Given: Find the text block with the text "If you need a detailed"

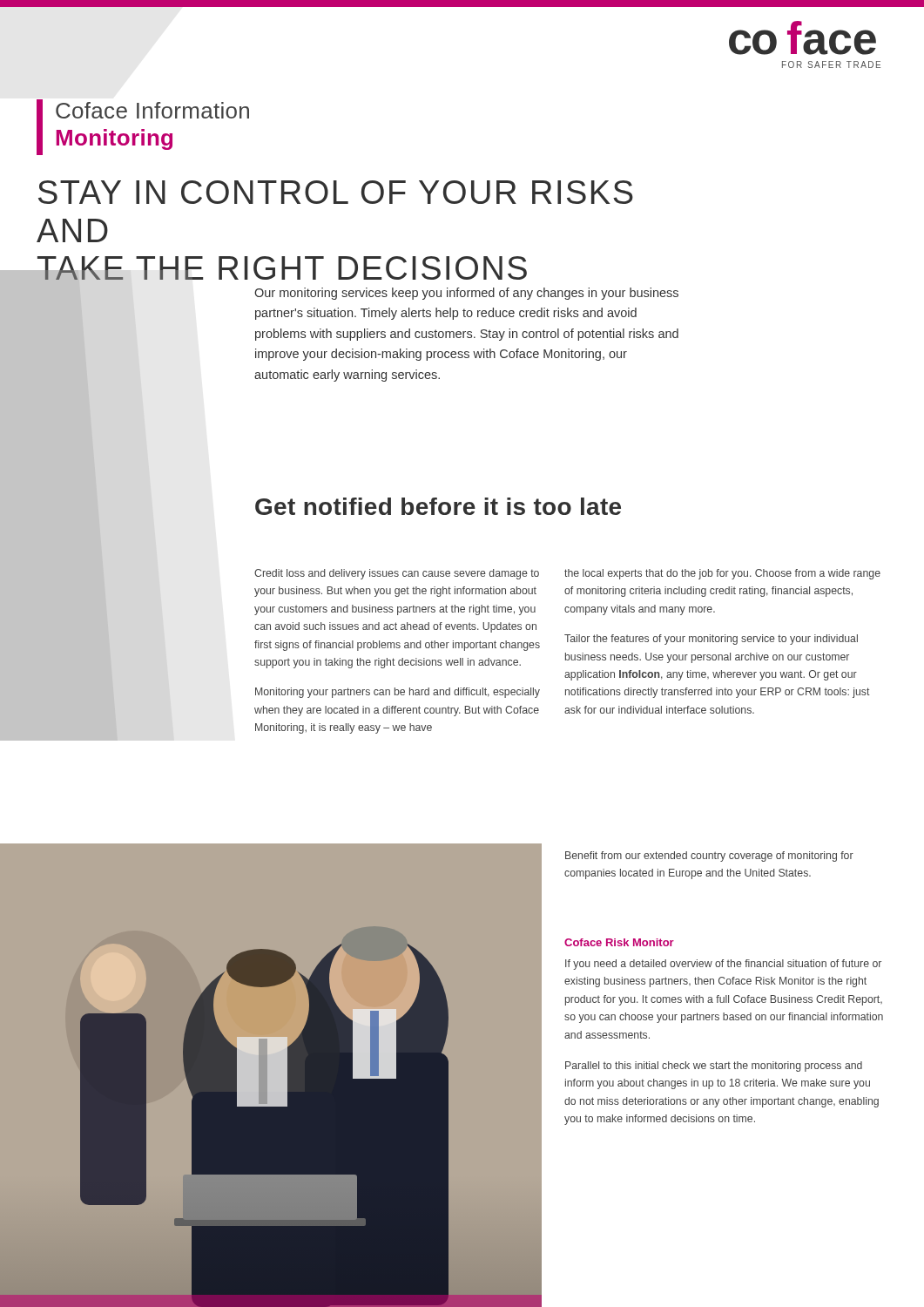Looking at the screenshot, I should 723,965.
